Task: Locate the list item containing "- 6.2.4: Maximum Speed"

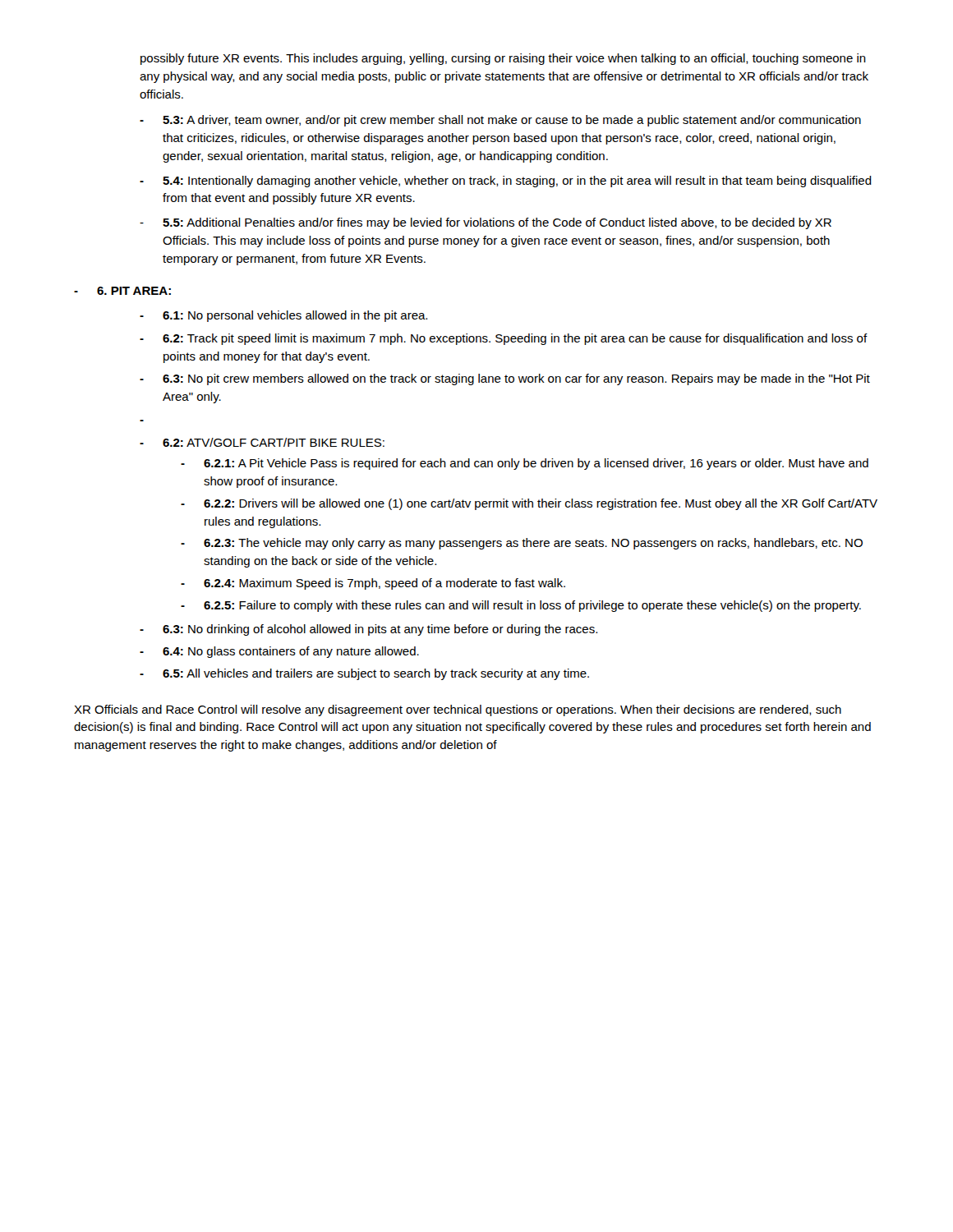Action: [530, 583]
